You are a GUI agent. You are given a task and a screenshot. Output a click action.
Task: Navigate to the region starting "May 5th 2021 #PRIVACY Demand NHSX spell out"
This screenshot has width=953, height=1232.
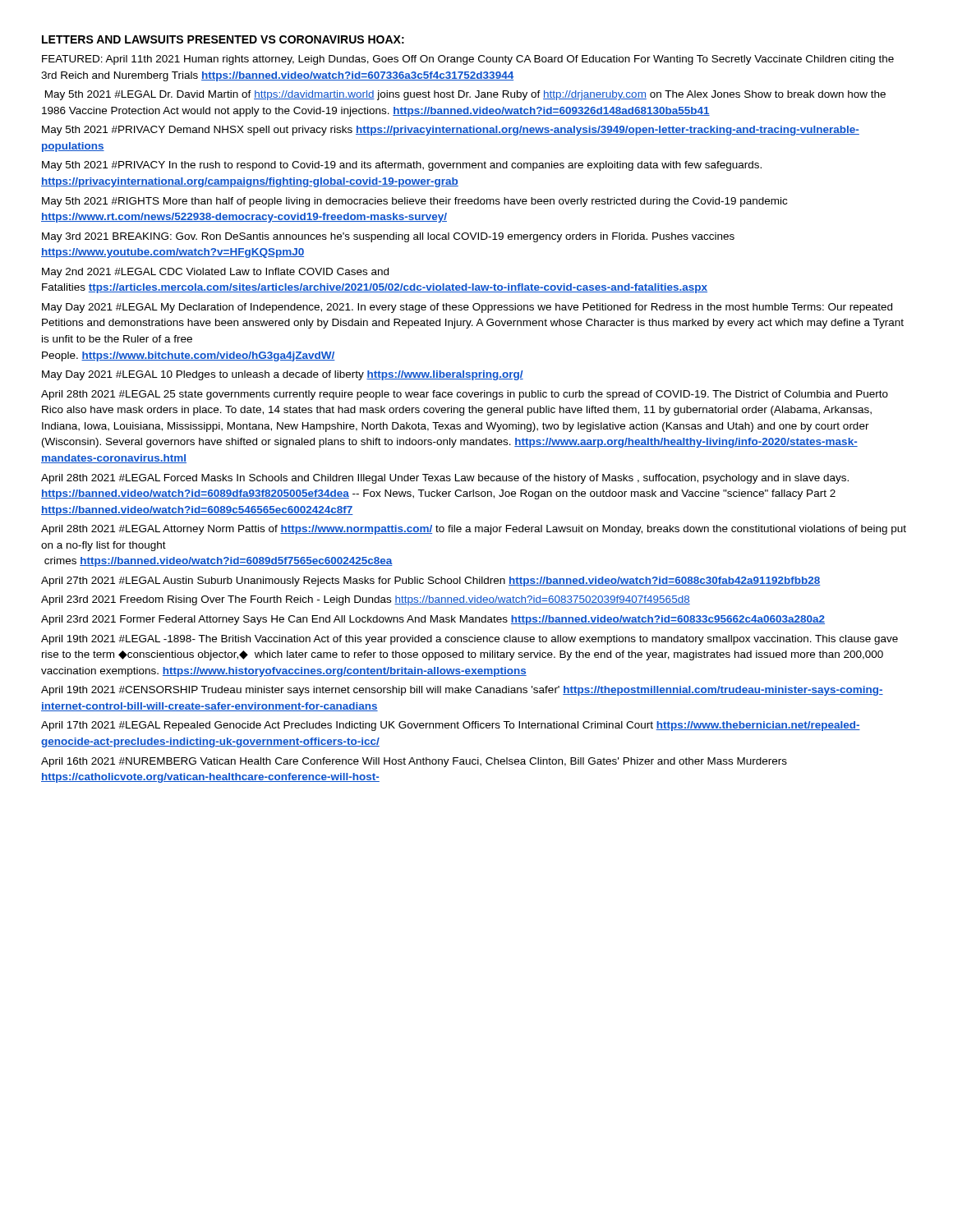[x=450, y=138]
